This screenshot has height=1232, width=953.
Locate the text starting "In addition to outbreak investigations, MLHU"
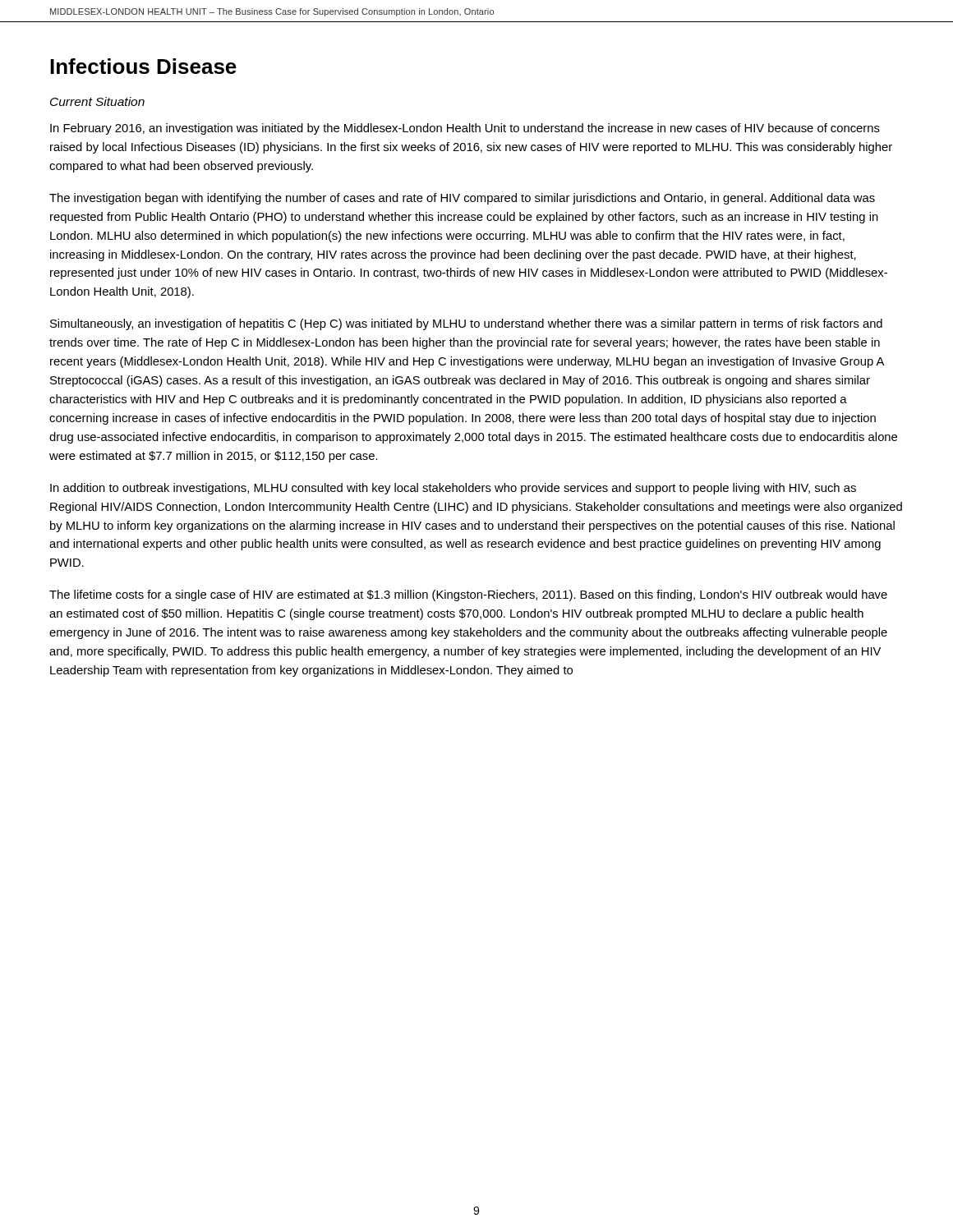point(476,525)
